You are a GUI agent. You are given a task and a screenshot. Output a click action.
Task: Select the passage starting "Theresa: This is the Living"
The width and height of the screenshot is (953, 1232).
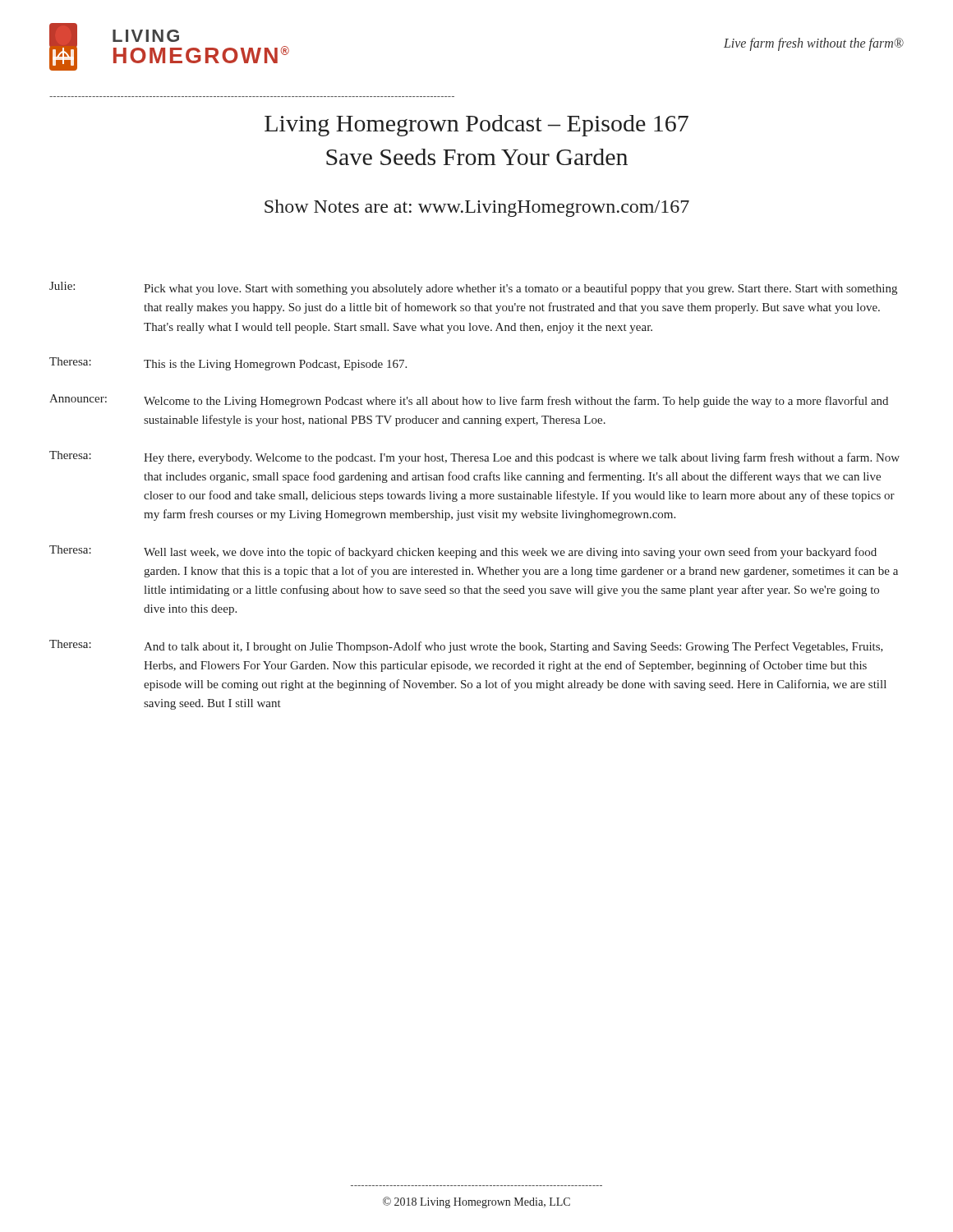point(228,364)
